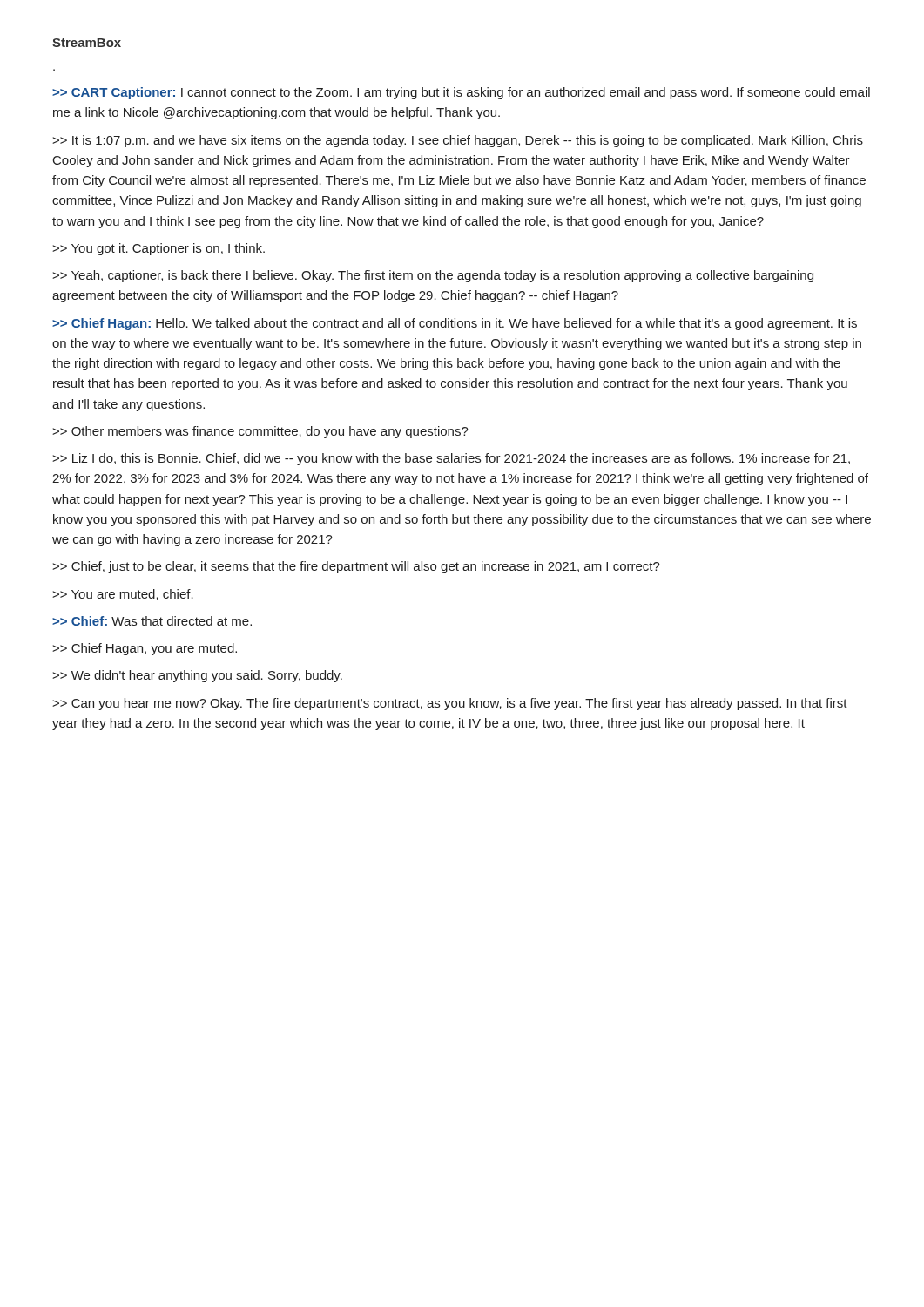Select the text block starting ">> You got"

[x=159, y=248]
